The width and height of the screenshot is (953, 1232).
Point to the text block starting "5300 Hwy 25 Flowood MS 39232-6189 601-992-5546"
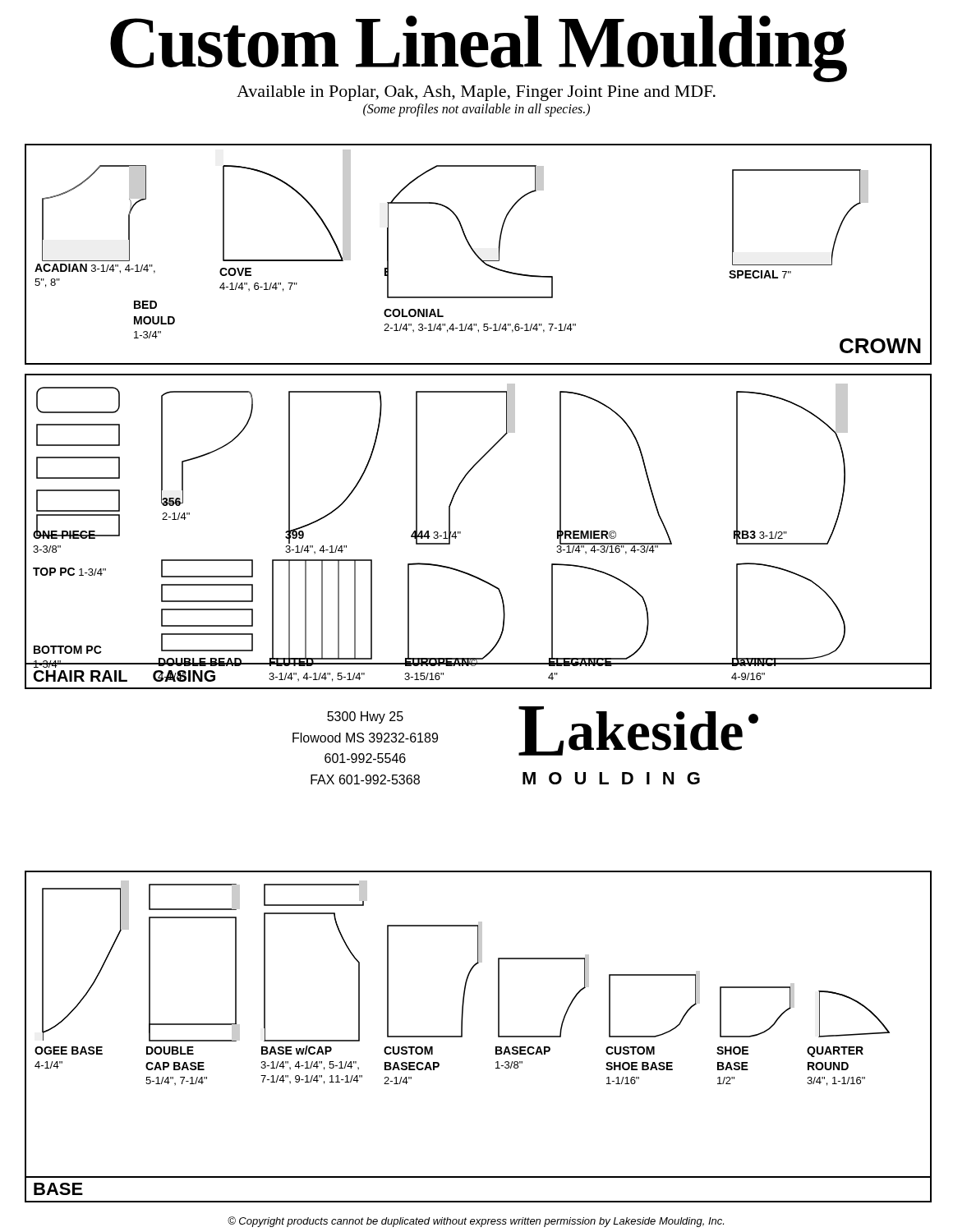pyautogui.click(x=365, y=748)
